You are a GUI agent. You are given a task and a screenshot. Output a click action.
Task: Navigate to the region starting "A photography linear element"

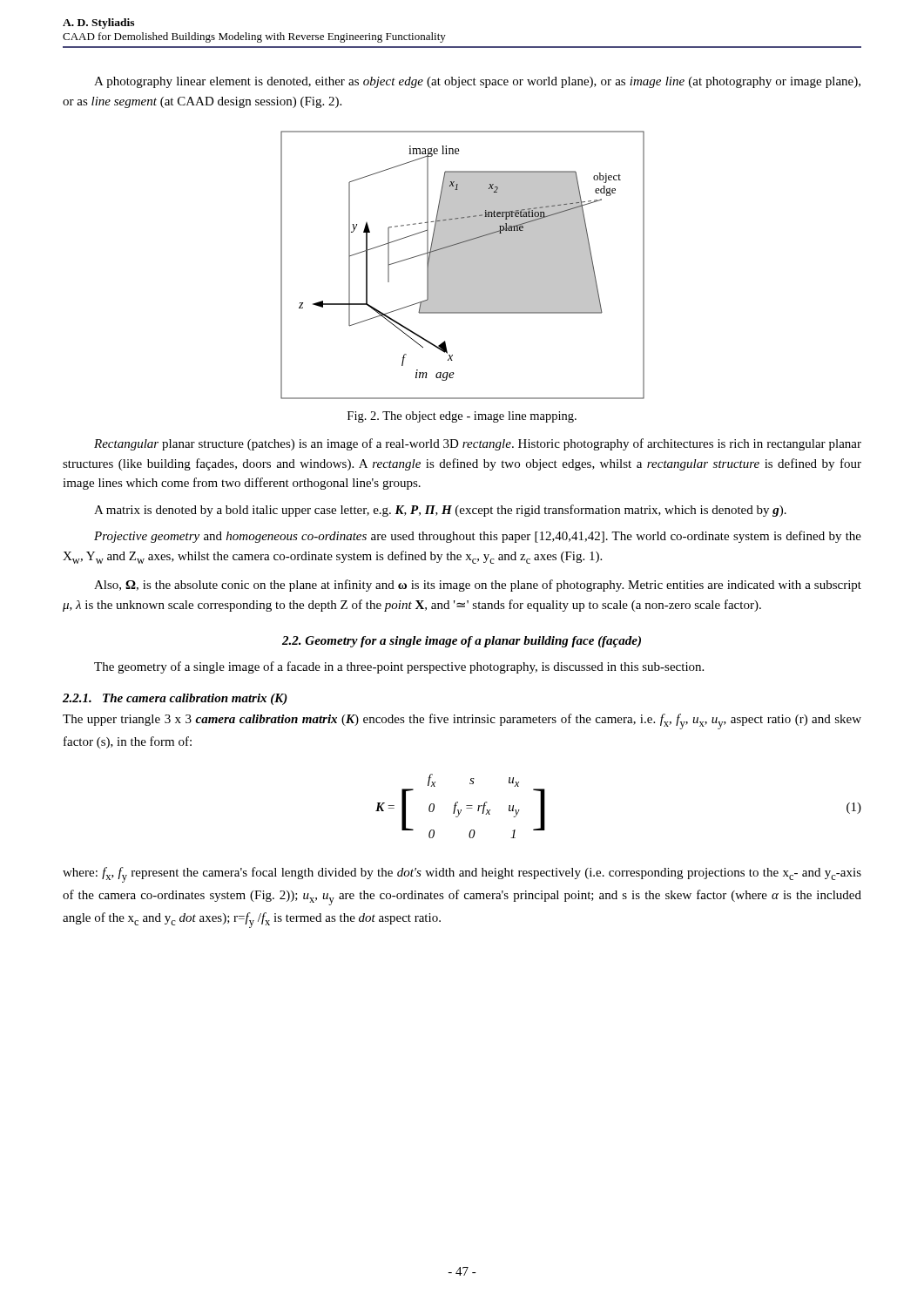462,91
